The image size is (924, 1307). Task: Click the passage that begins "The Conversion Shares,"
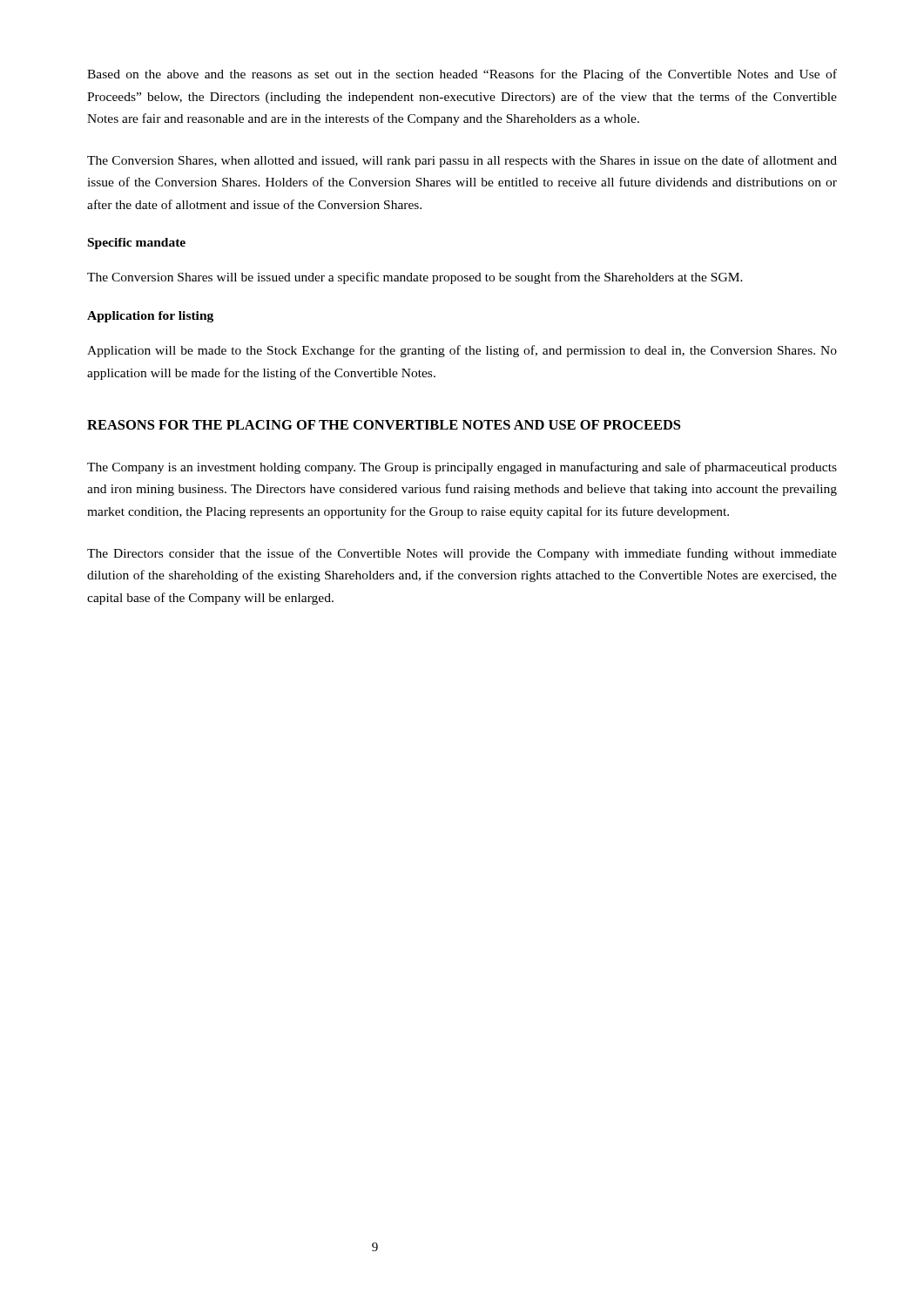(462, 182)
